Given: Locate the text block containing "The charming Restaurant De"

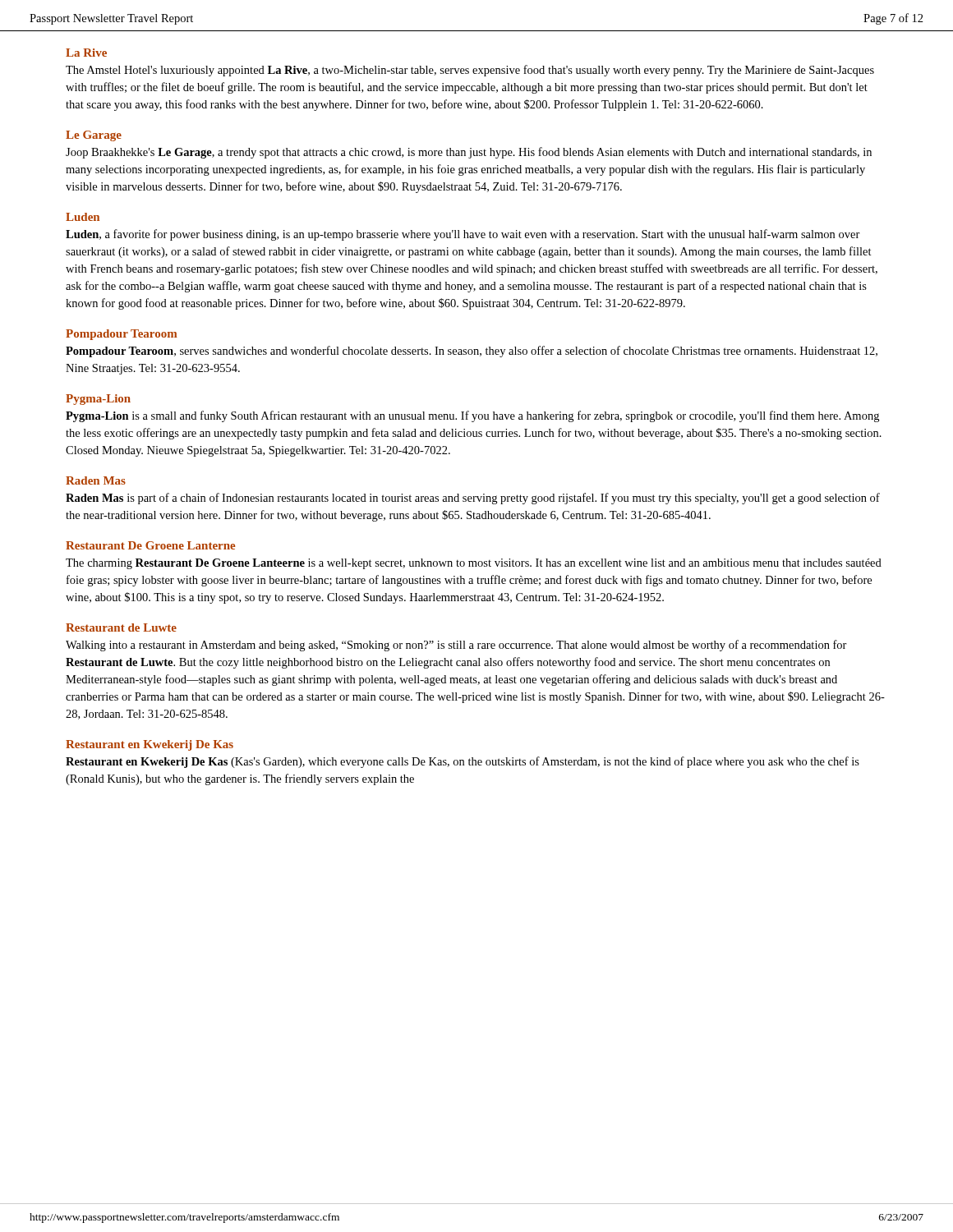Looking at the screenshot, I should click(x=474, y=580).
